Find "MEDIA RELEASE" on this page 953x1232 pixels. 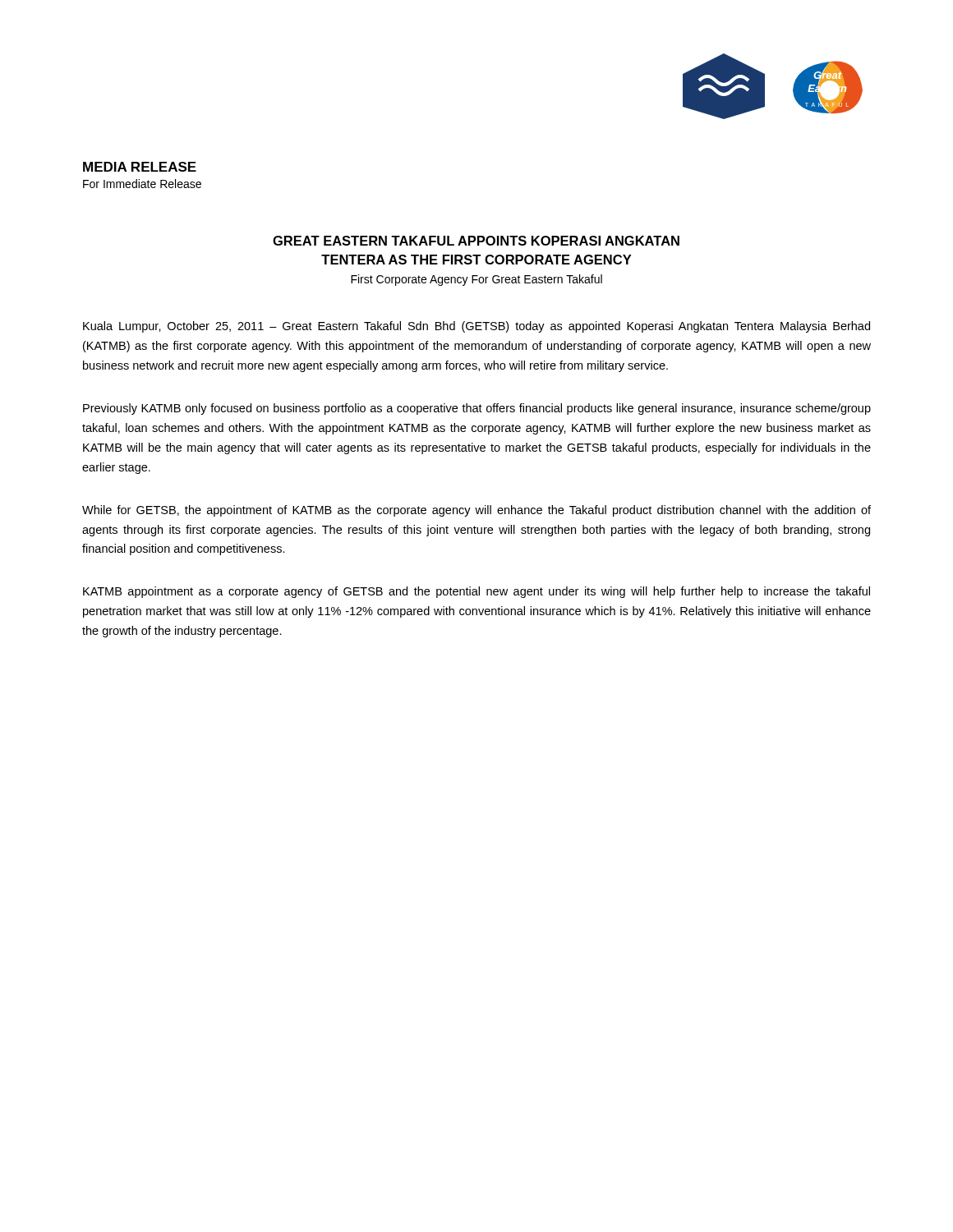[139, 167]
